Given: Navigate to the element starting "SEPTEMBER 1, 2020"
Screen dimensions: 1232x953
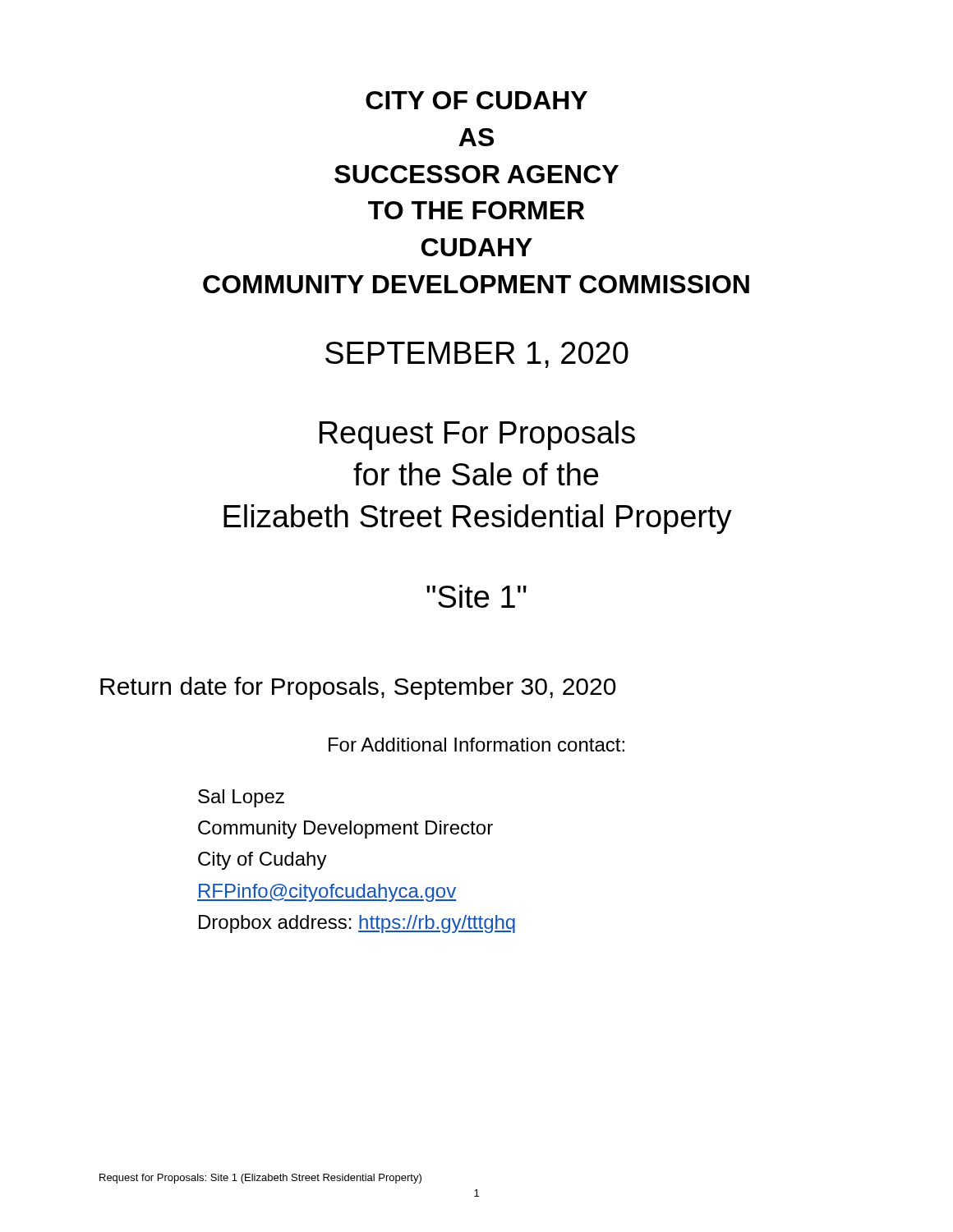Looking at the screenshot, I should click(476, 353).
